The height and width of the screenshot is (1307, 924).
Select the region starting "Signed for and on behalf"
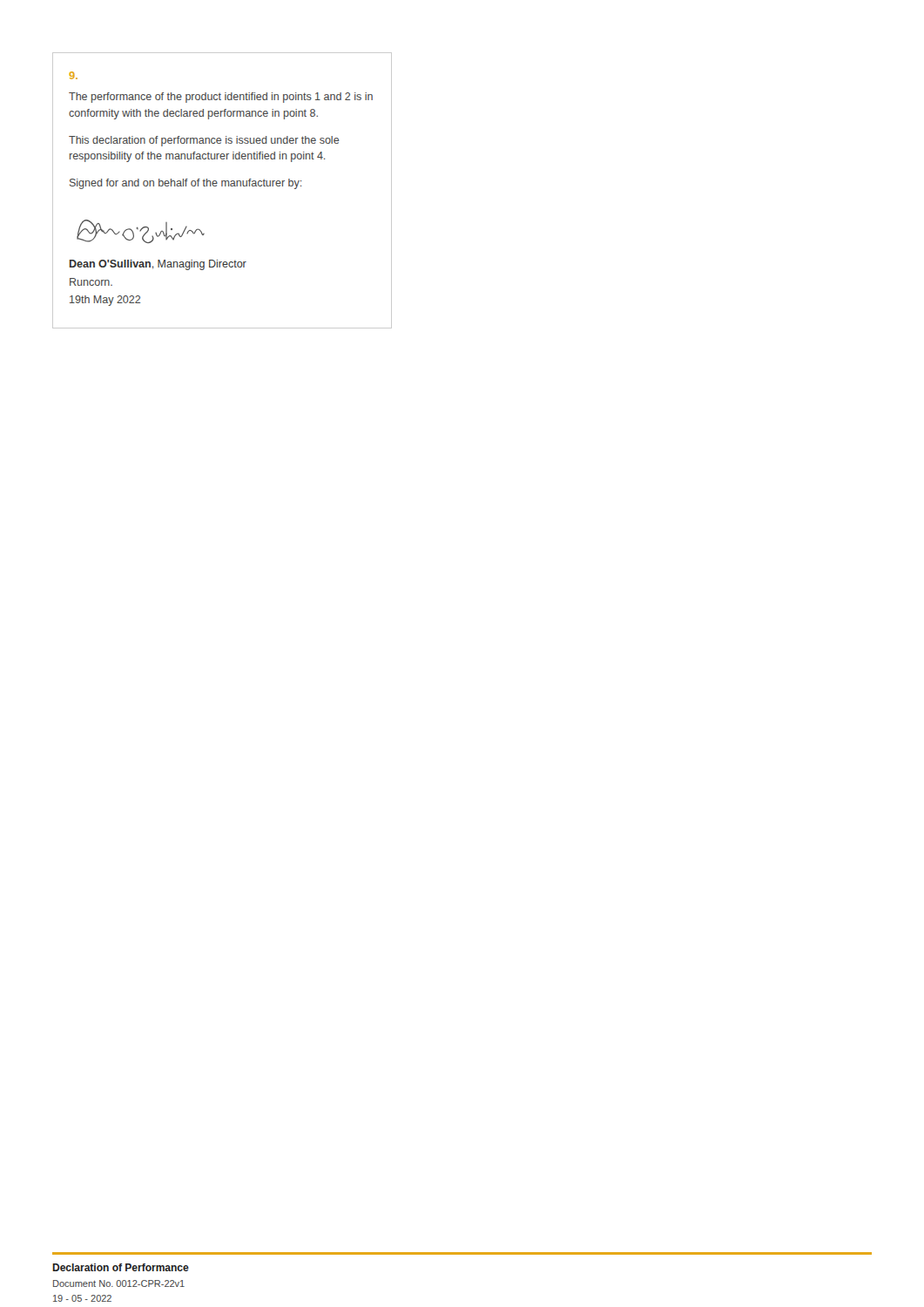point(186,183)
